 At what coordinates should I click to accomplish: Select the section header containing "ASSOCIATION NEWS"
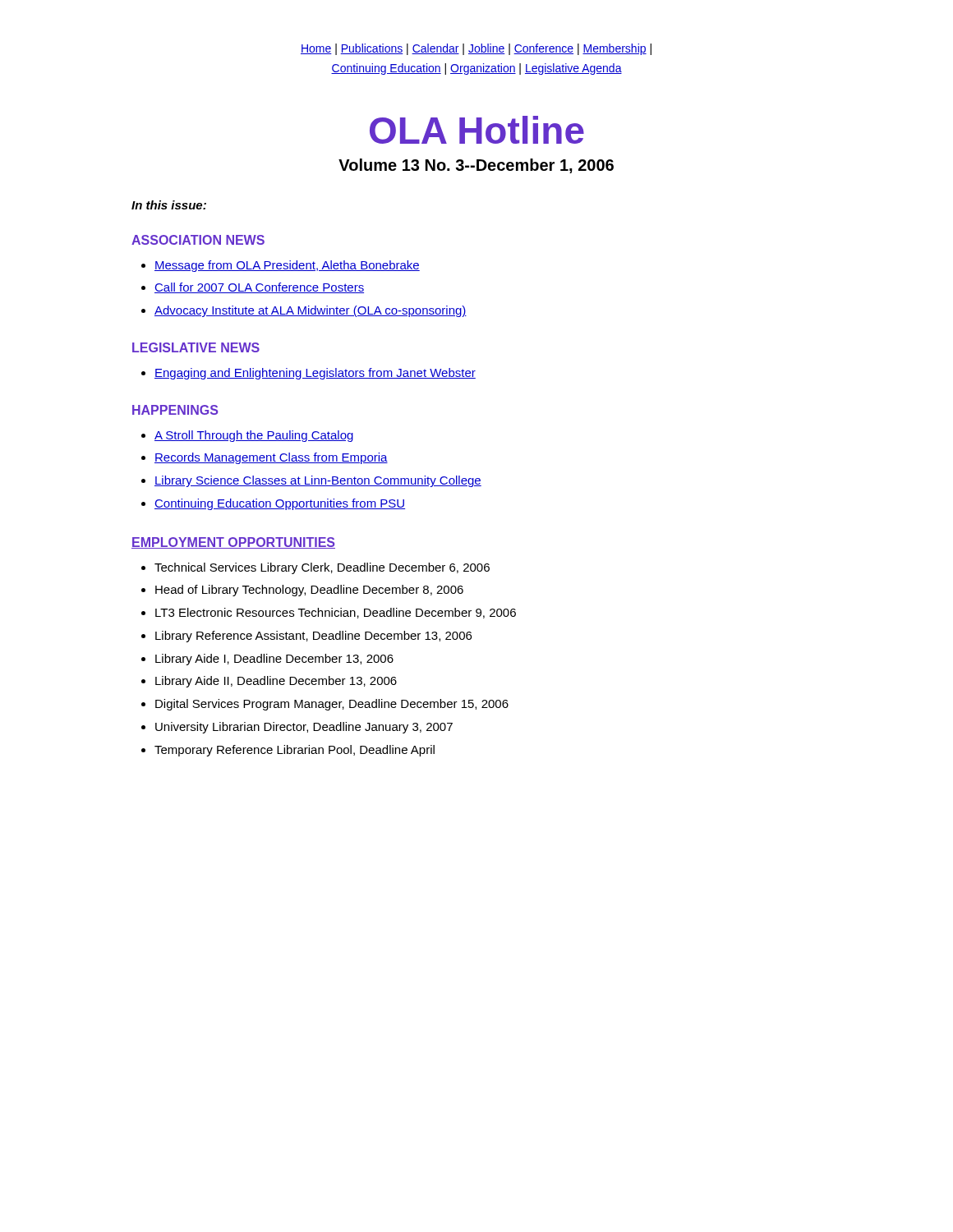[198, 240]
